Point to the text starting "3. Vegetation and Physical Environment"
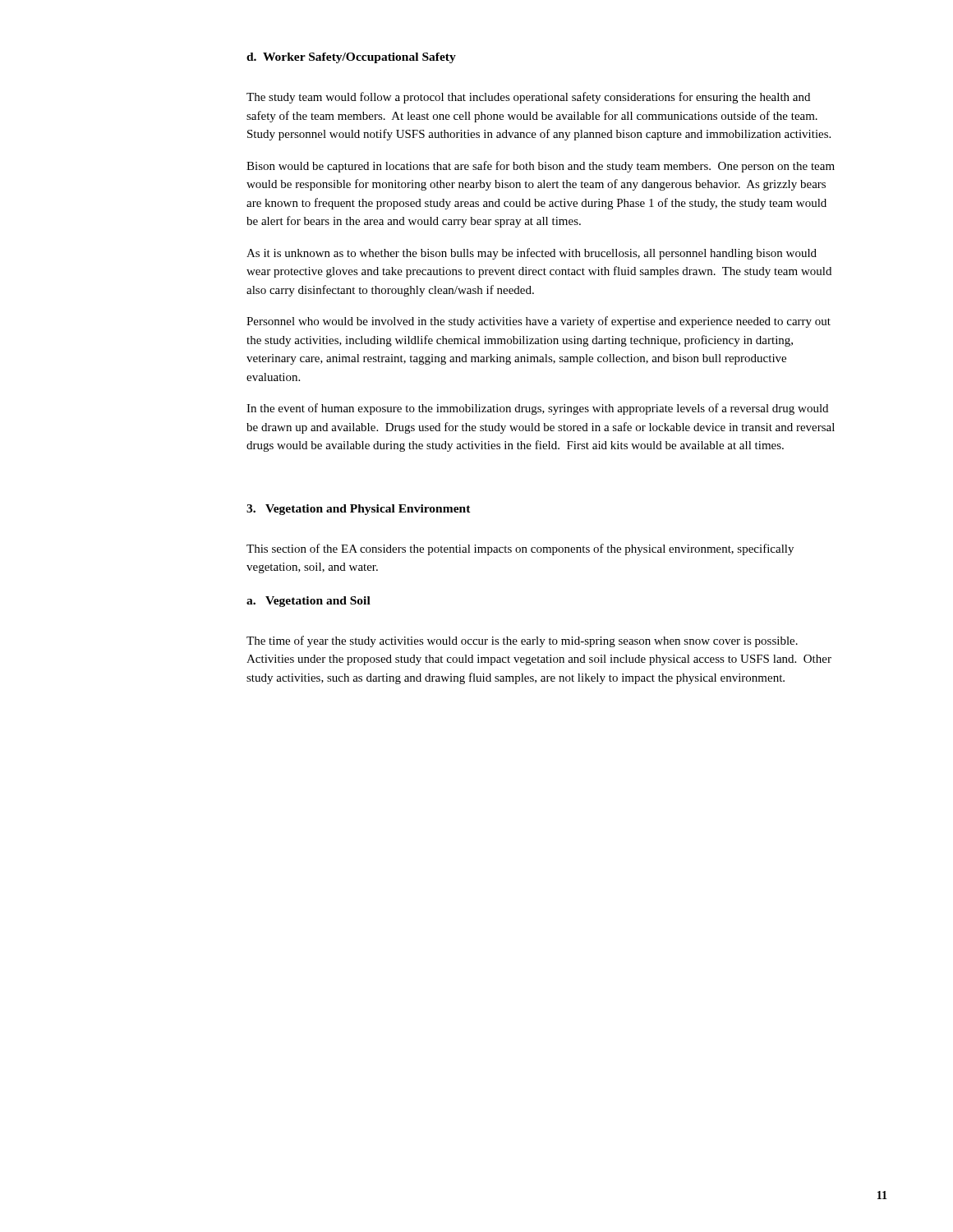 358,508
